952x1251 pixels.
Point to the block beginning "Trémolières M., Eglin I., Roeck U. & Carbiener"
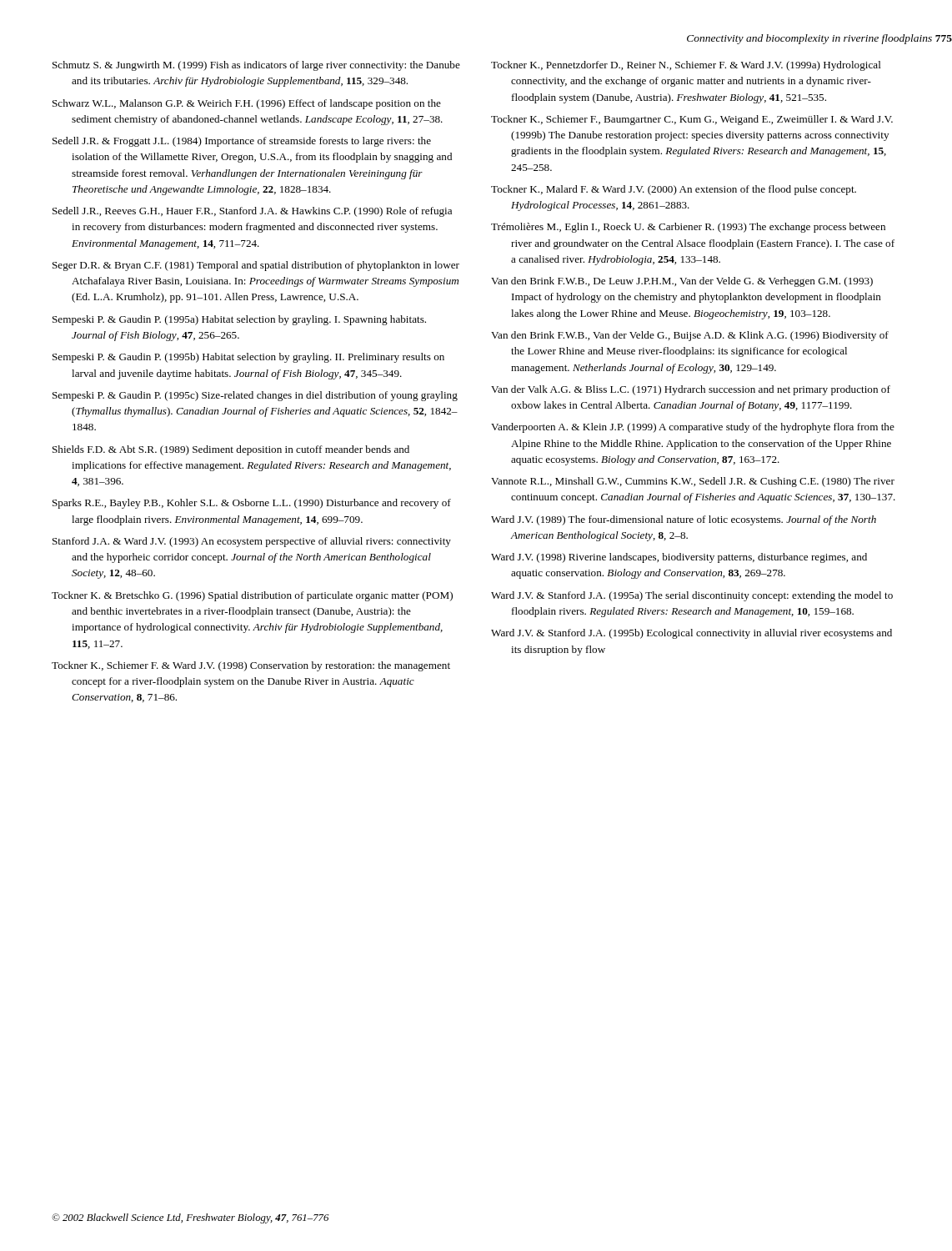(x=693, y=243)
